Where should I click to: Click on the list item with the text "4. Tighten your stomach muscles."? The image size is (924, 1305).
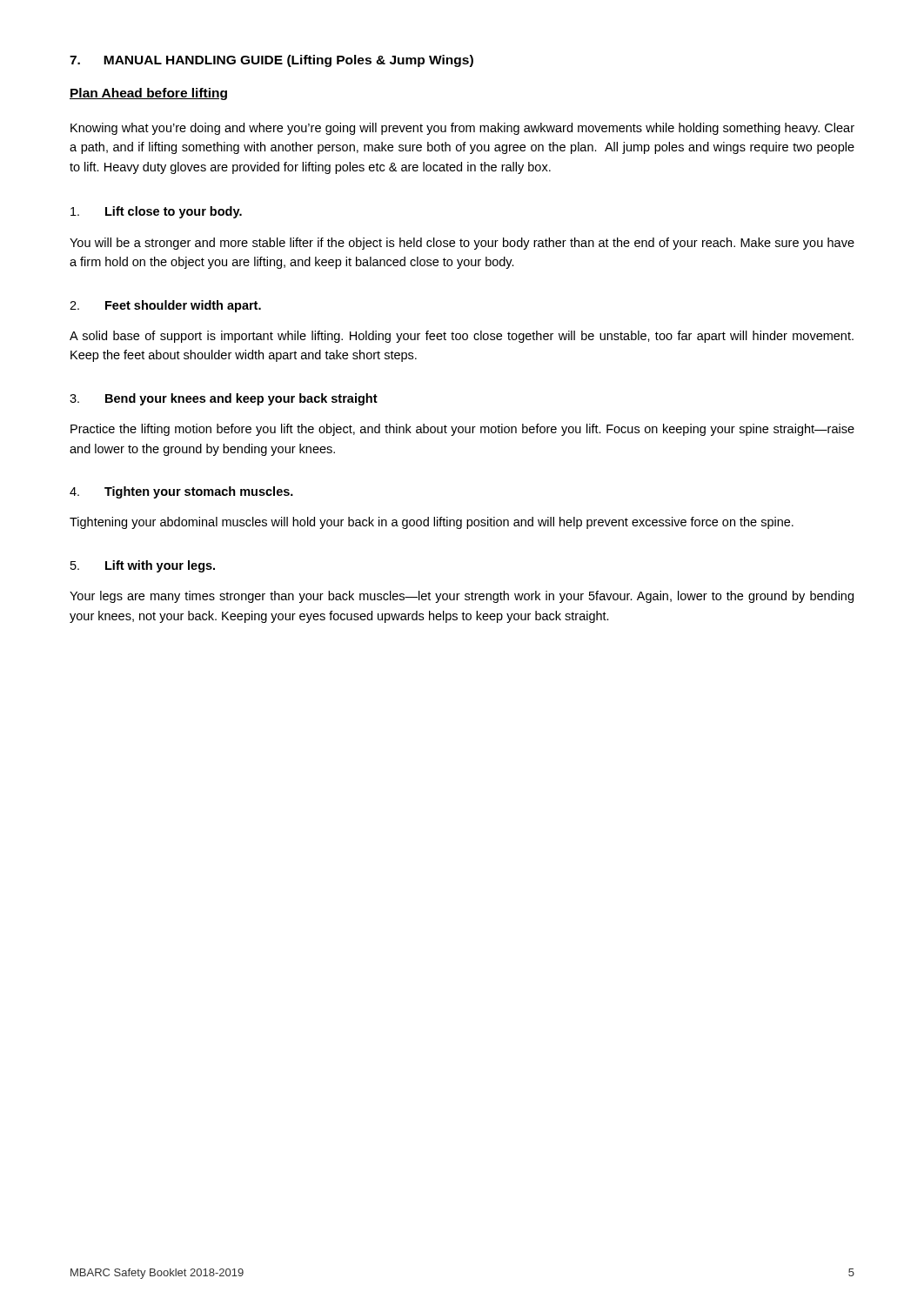coord(182,492)
